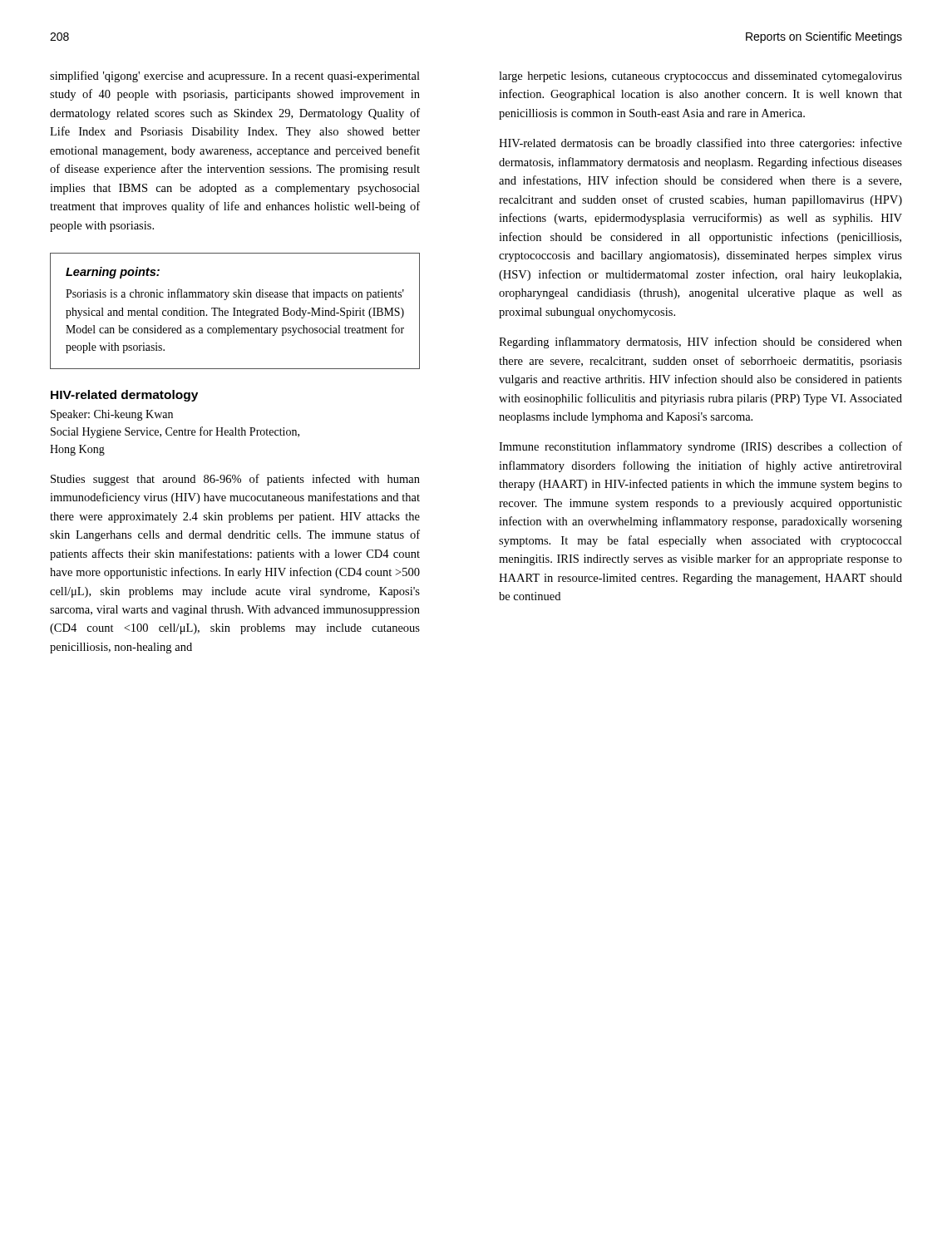Viewport: 952px width, 1247px height.
Task: Navigate to the region starting "large herpetic lesions, cutaneous cryptococcus"
Action: click(x=700, y=94)
